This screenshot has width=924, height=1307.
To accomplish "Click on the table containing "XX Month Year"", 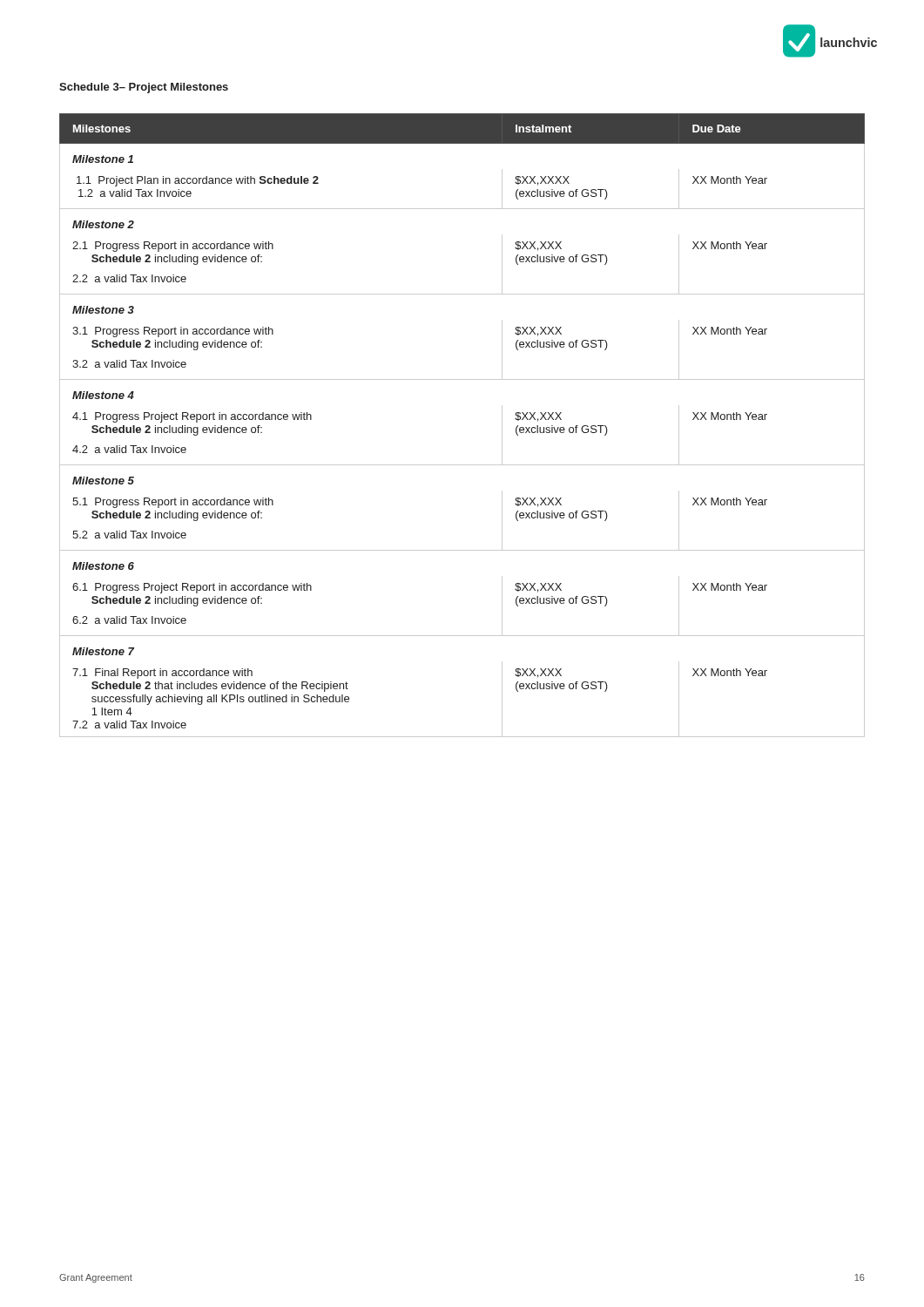I will coord(462,425).
